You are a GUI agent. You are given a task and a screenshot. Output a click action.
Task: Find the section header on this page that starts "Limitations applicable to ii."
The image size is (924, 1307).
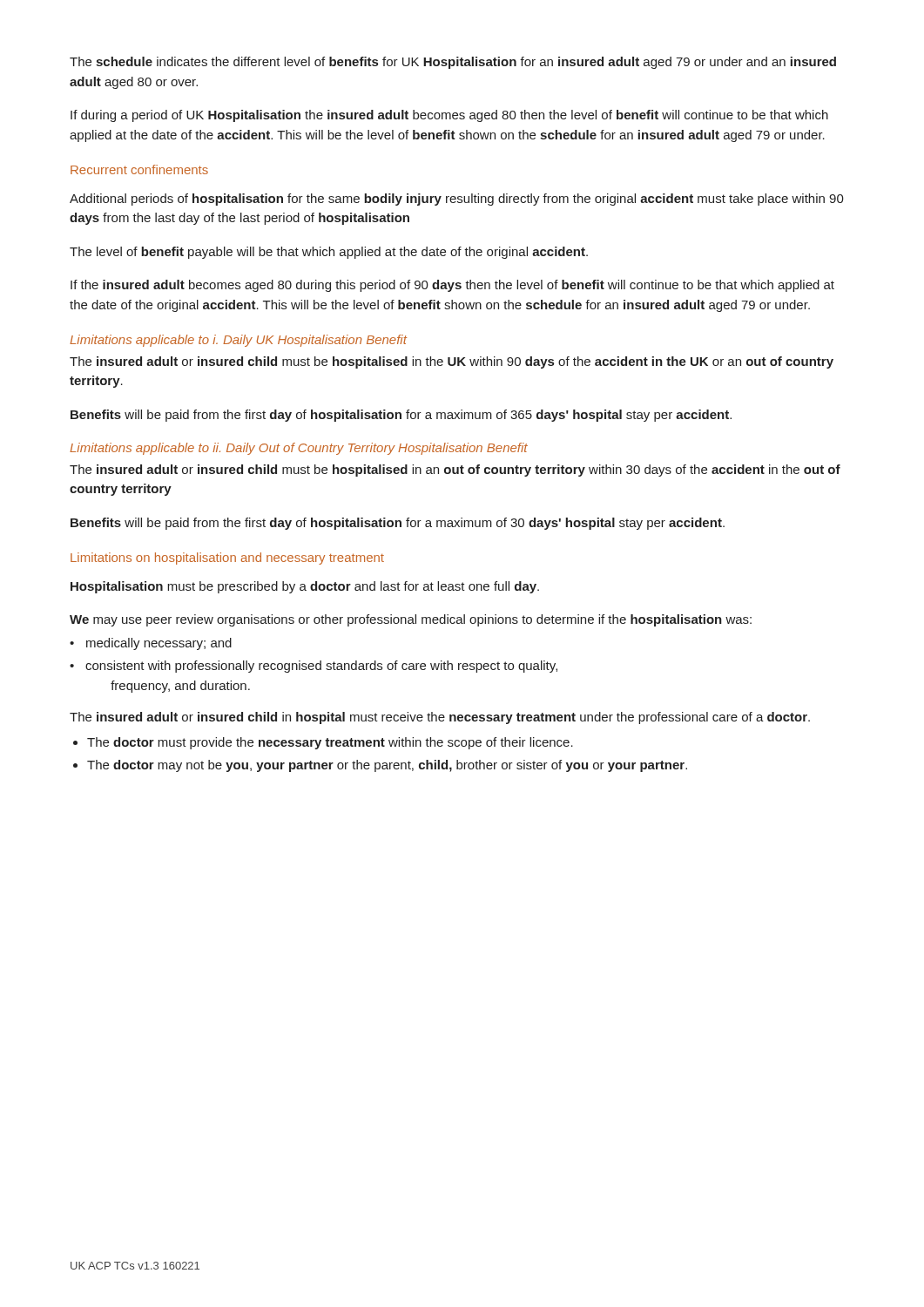pyautogui.click(x=462, y=448)
